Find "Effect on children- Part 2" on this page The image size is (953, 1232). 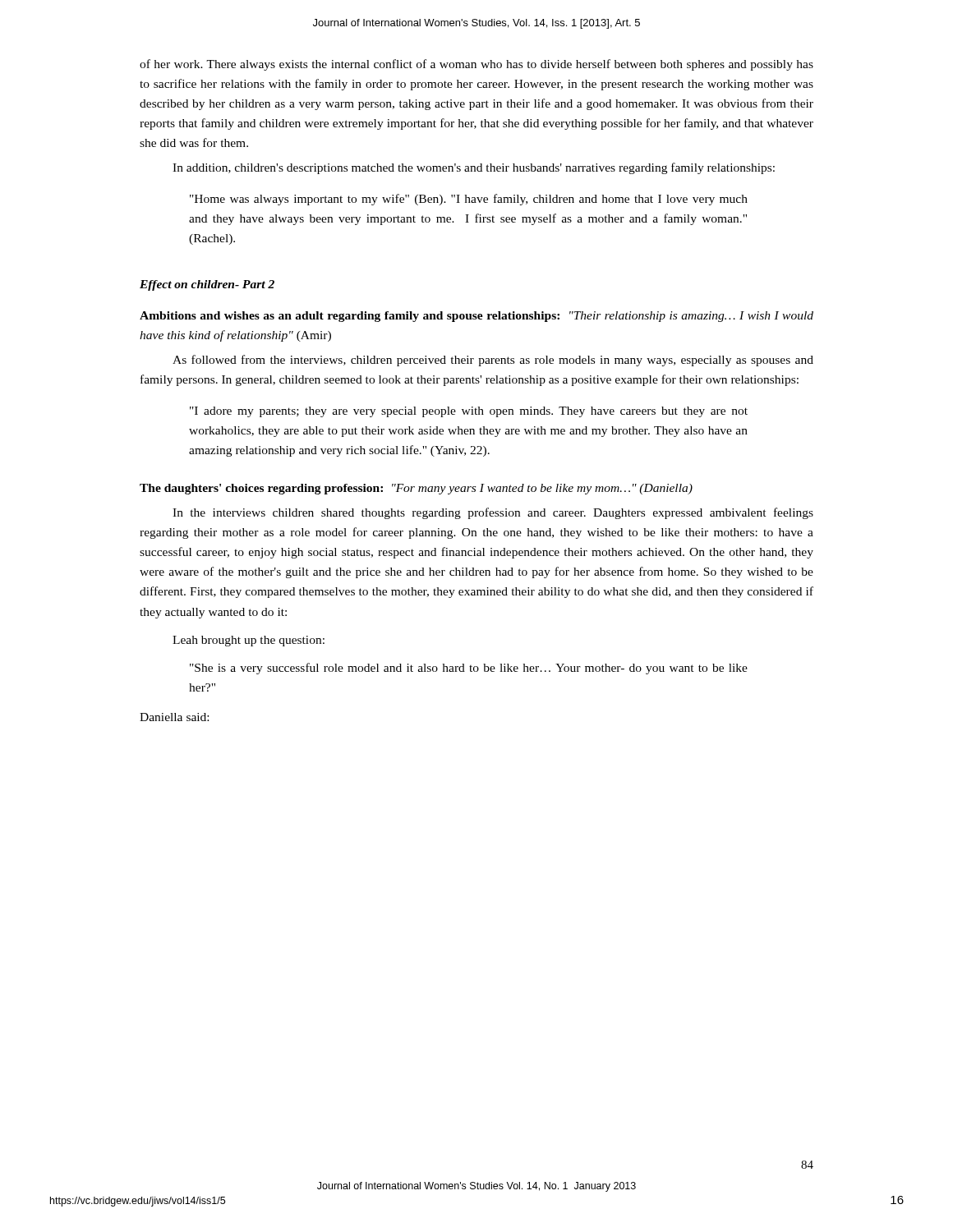pyautogui.click(x=207, y=284)
